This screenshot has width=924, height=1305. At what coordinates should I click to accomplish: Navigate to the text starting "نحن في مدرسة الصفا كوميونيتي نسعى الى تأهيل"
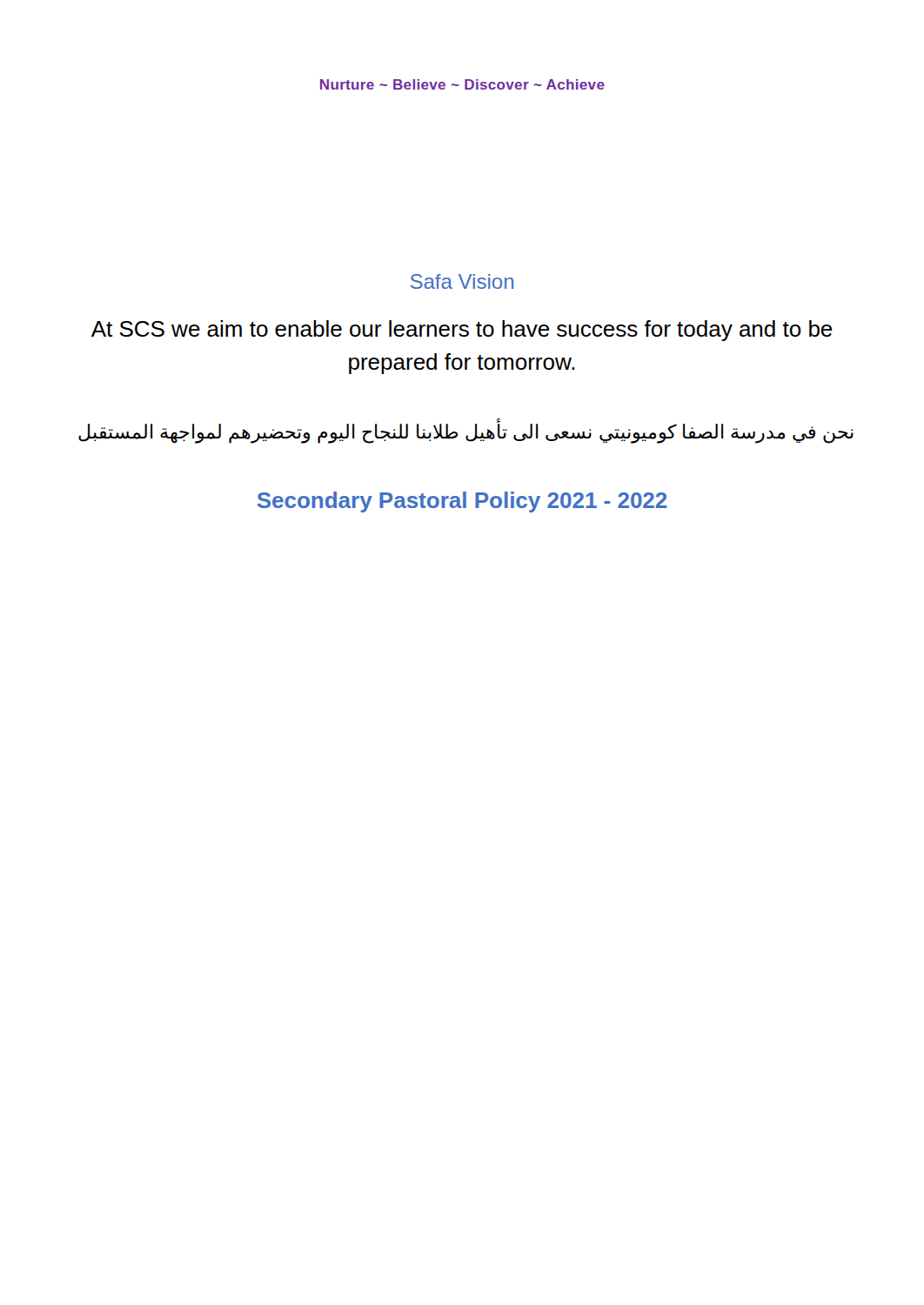tap(466, 432)
